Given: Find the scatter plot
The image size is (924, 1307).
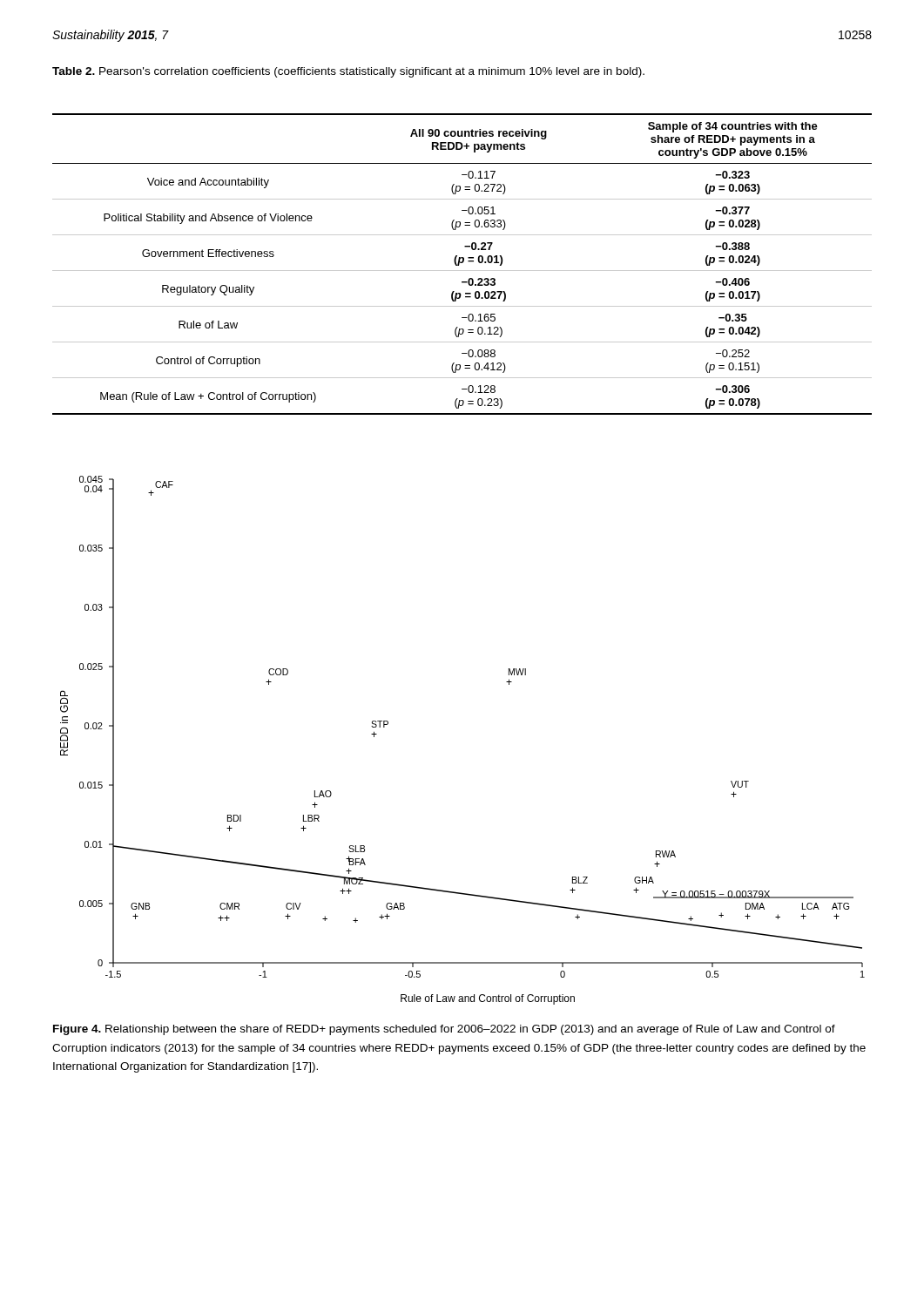Looking at the screenshot, I should point(462,742).
